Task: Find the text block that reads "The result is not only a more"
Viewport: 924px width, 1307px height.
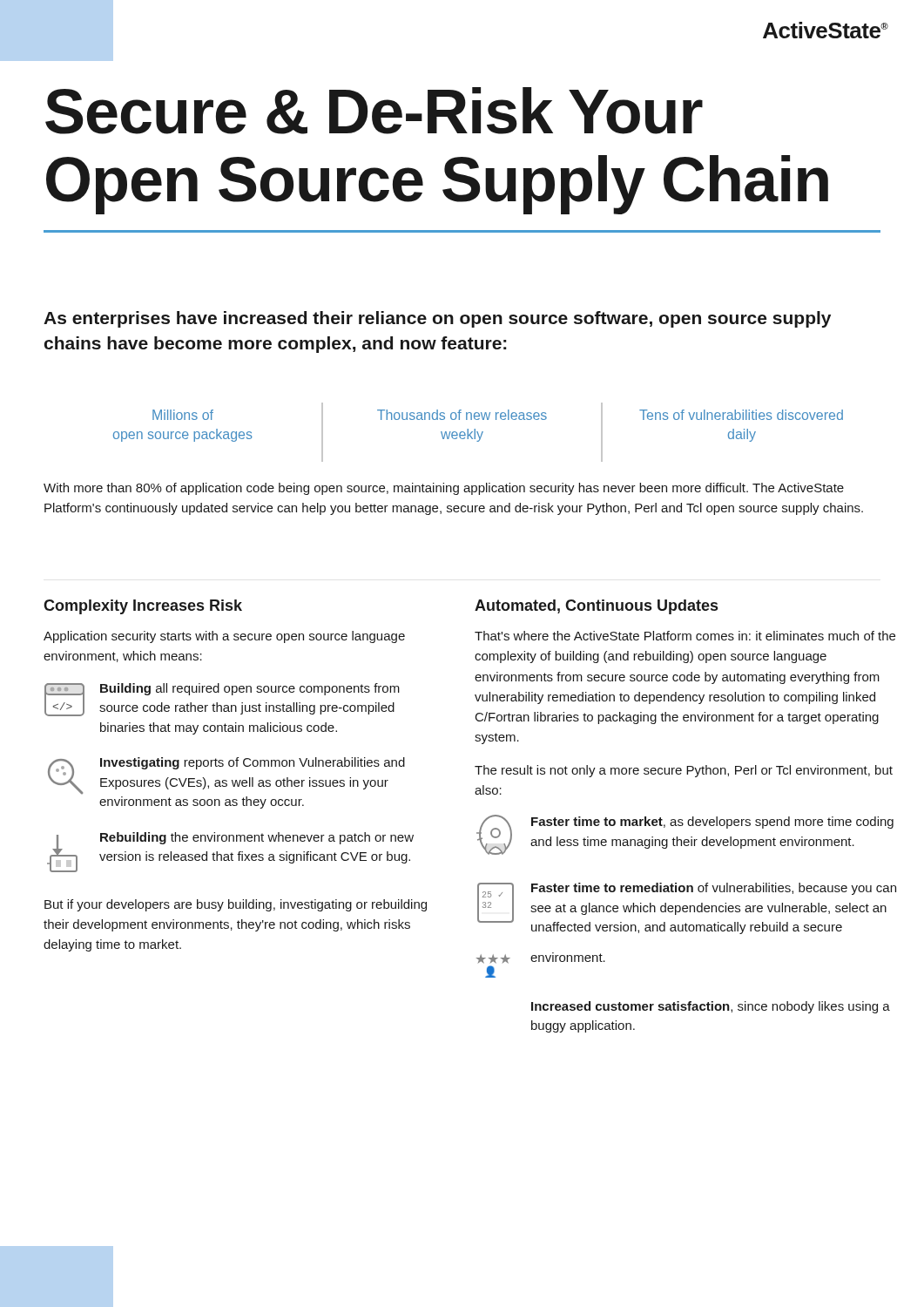Action: point(684,779)
